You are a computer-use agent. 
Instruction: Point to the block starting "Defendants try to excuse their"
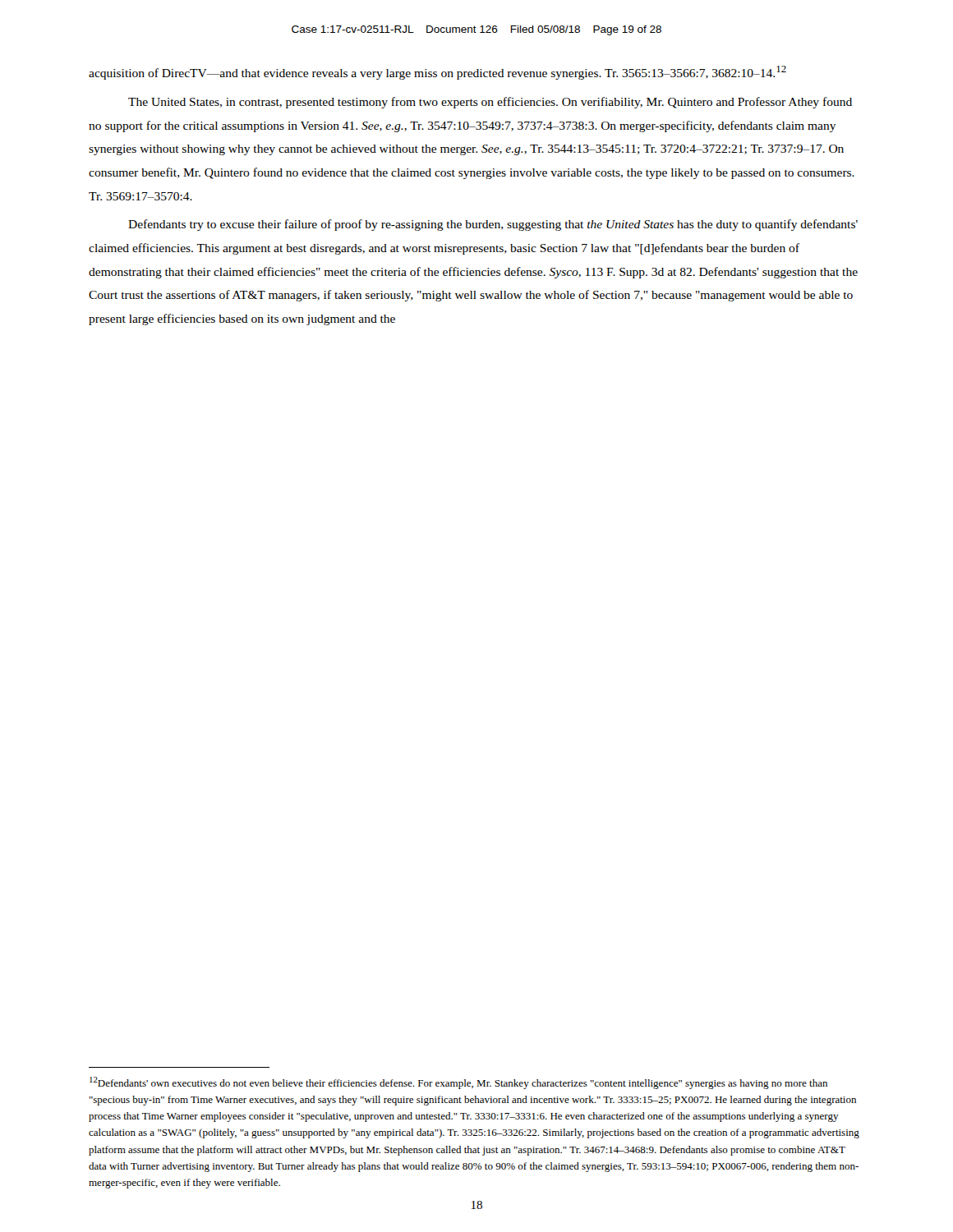pos(473,271)
